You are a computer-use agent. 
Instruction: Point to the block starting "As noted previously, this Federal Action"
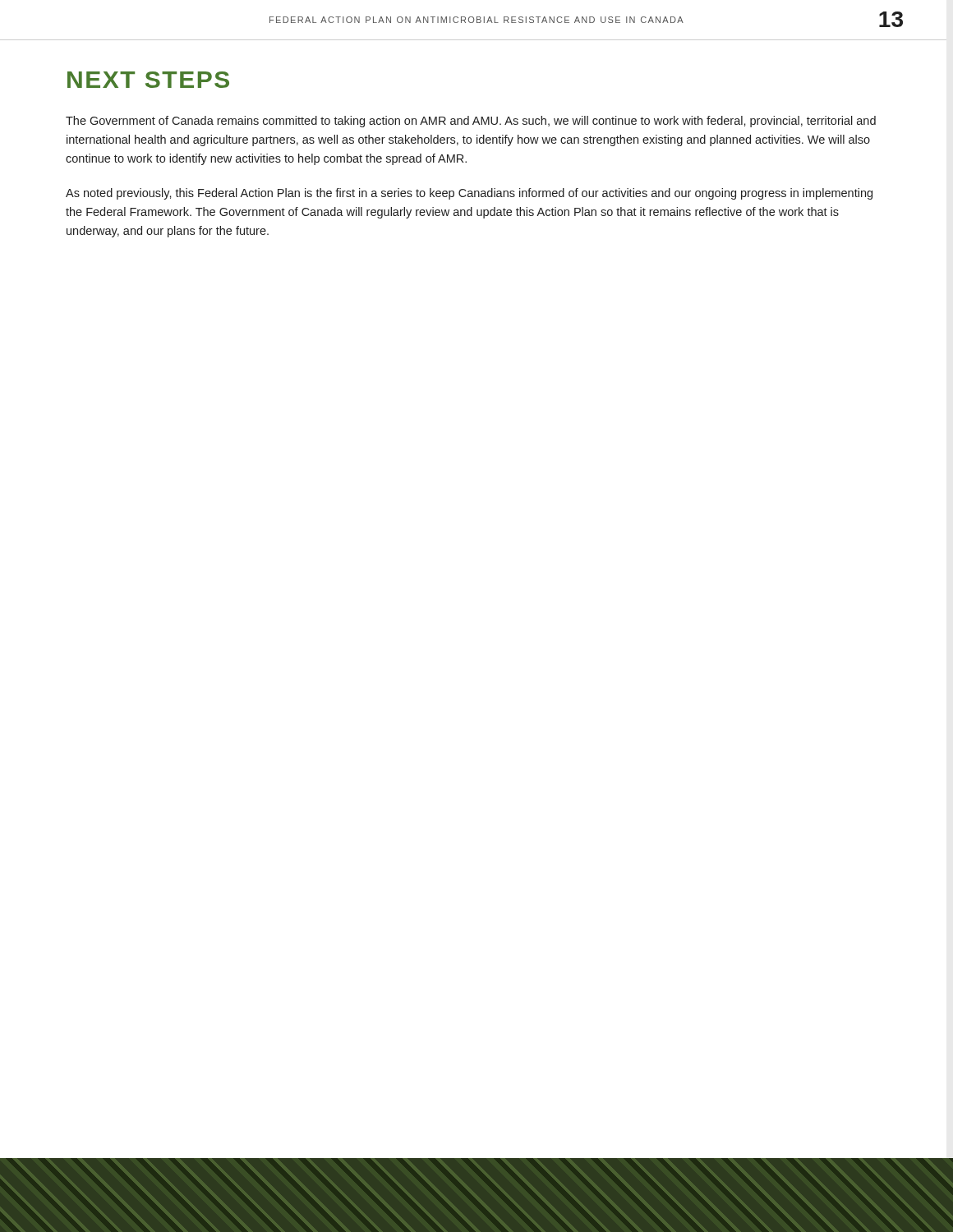click(x=476, y=212)
